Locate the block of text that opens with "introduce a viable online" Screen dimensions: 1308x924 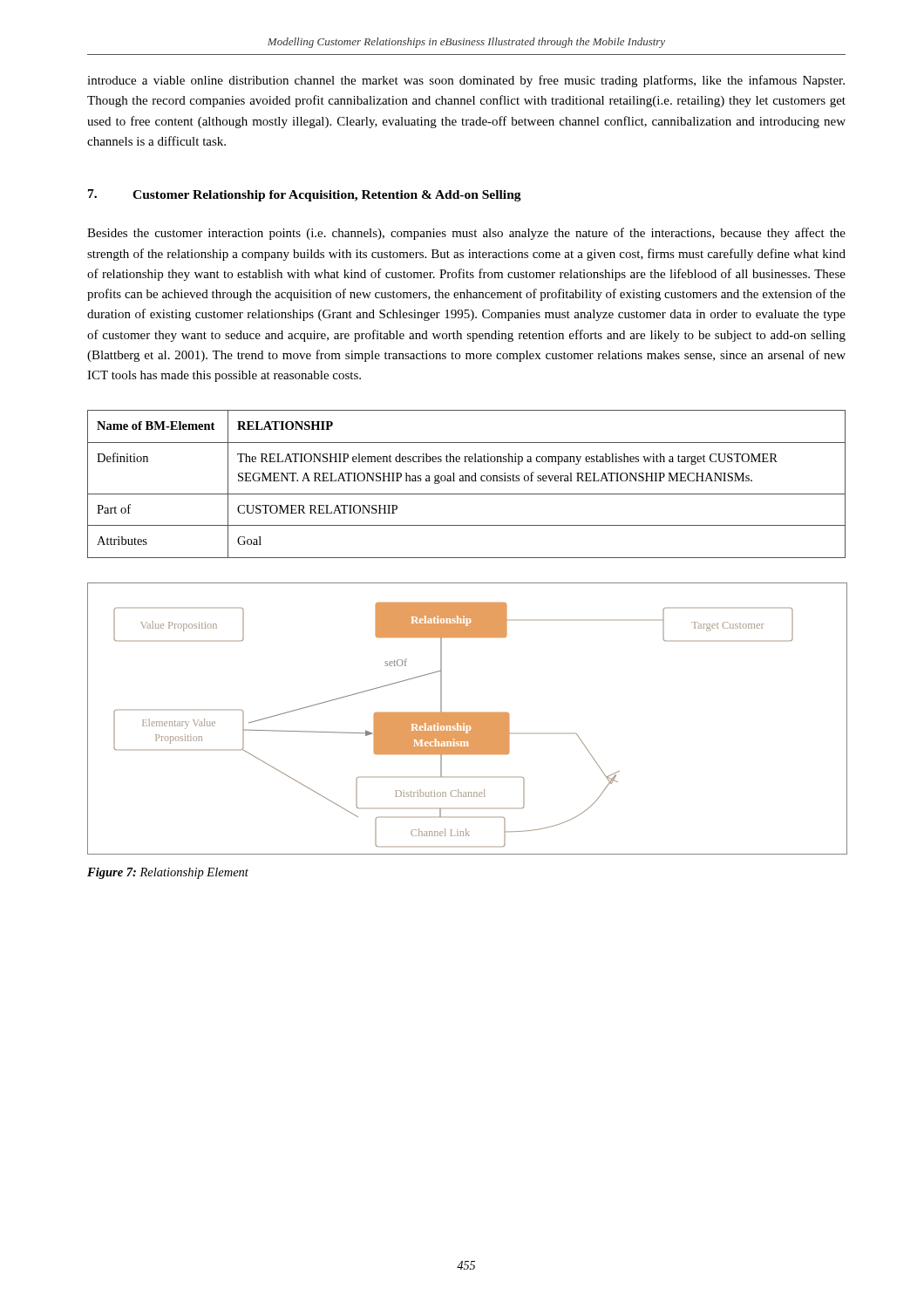coord(466,111)
